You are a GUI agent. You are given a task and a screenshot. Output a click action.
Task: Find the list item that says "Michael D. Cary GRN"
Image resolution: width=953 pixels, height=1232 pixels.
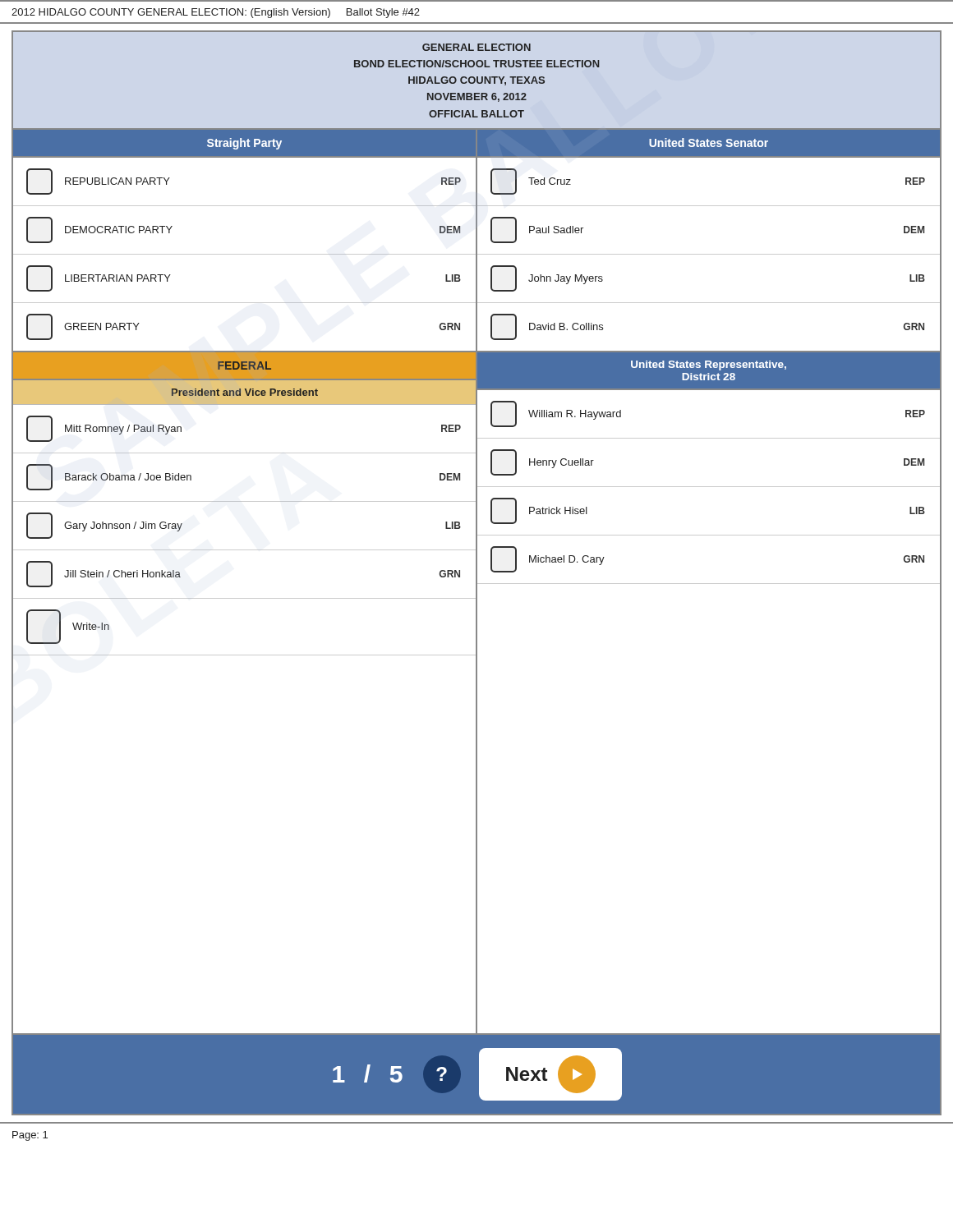point(503,547)
